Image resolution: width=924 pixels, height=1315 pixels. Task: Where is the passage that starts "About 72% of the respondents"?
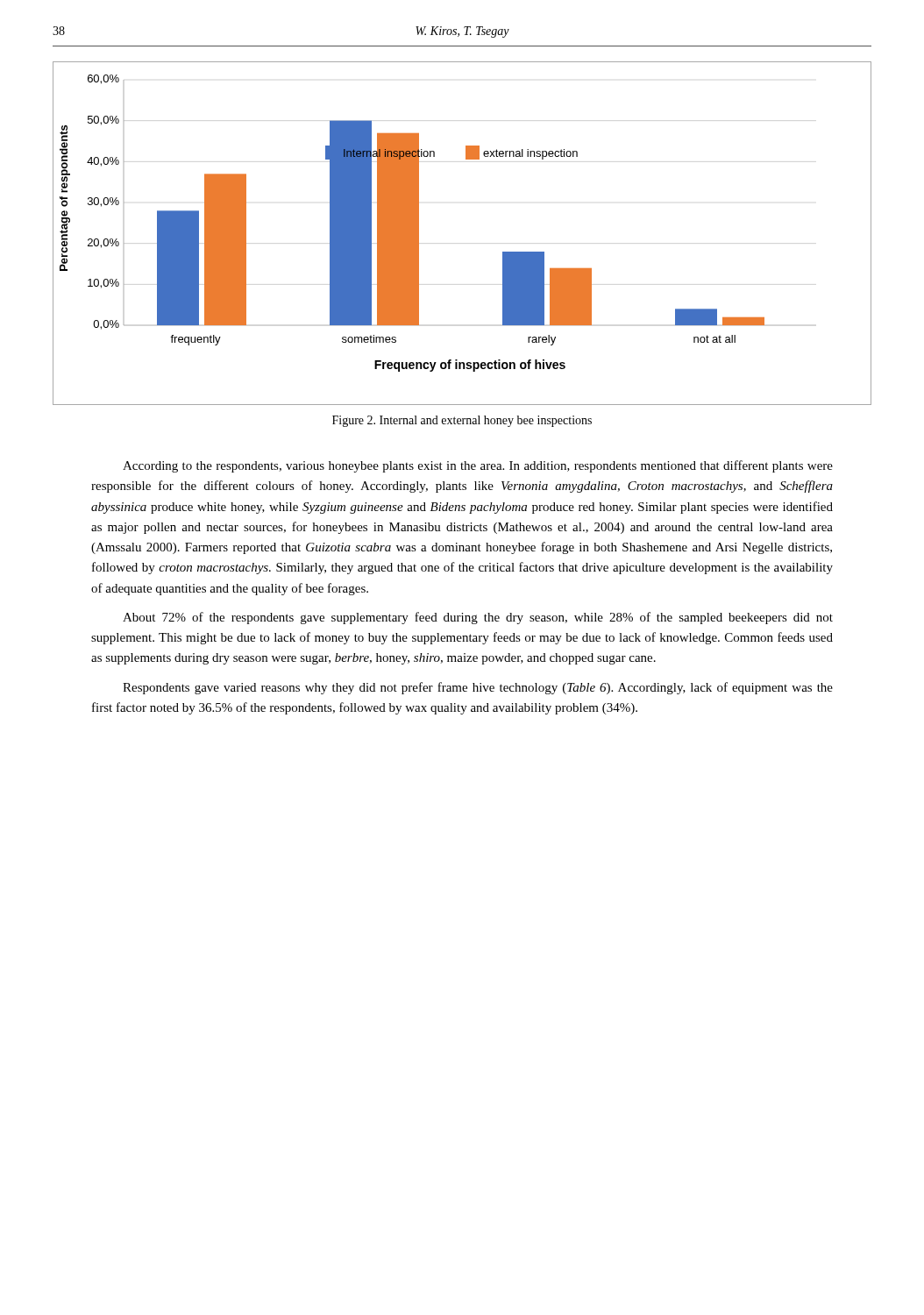click(x=462, y=637)
